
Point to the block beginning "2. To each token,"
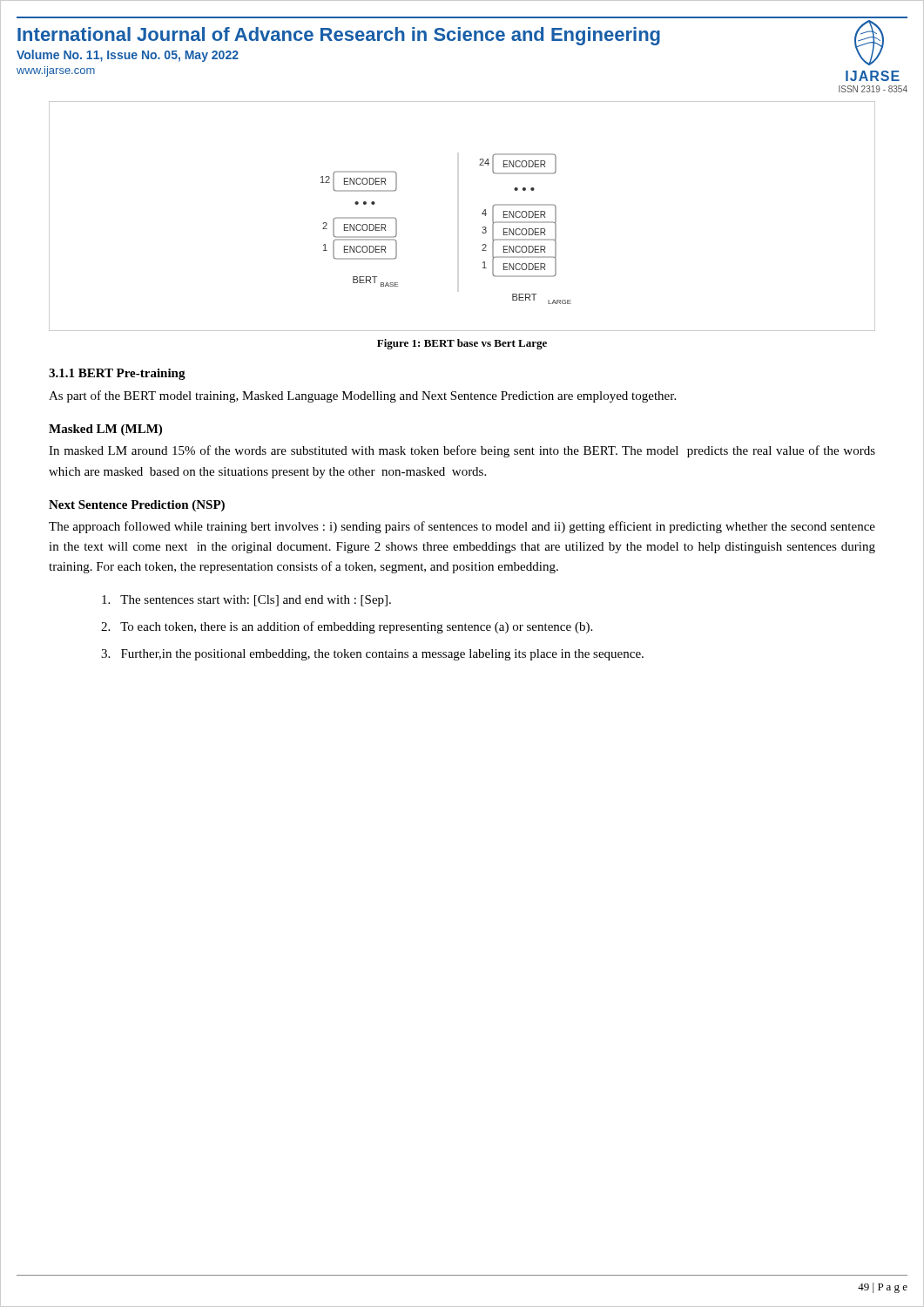click(347, 626)
